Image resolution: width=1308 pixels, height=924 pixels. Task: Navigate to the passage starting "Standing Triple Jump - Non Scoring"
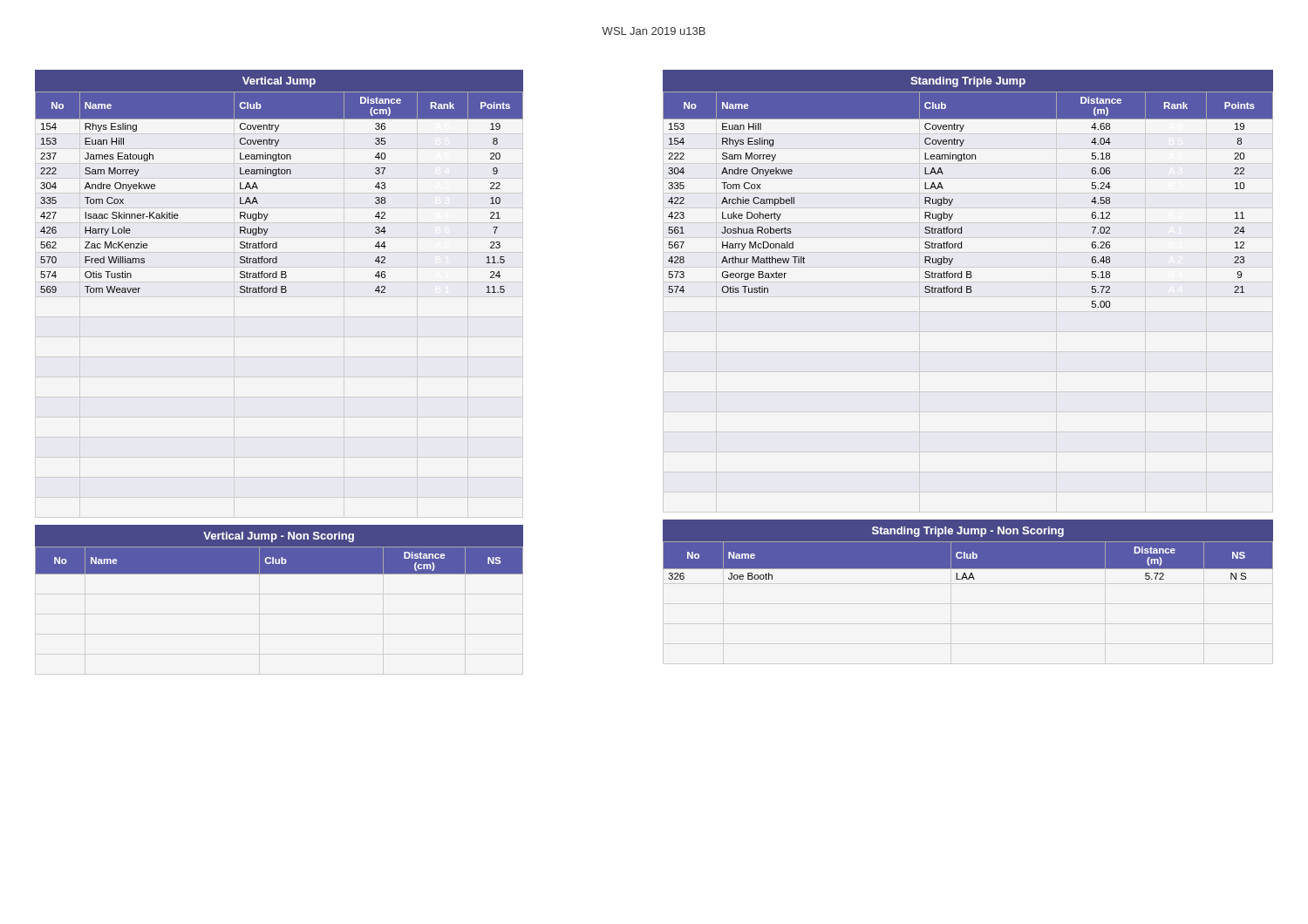click(968, 530)
